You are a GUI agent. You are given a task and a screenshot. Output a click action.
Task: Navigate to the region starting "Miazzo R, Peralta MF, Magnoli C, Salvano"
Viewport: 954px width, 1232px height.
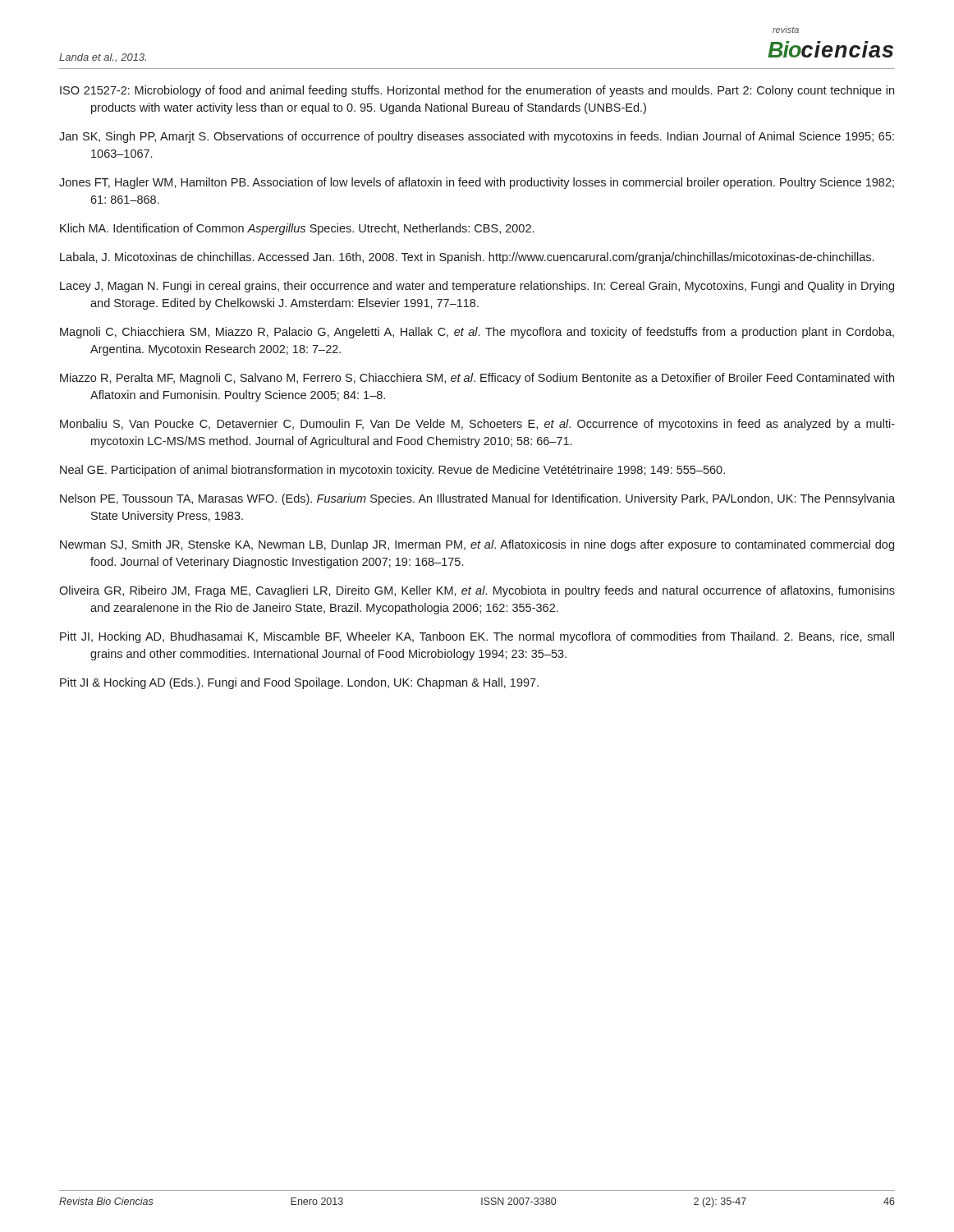[x=477, y=387]
